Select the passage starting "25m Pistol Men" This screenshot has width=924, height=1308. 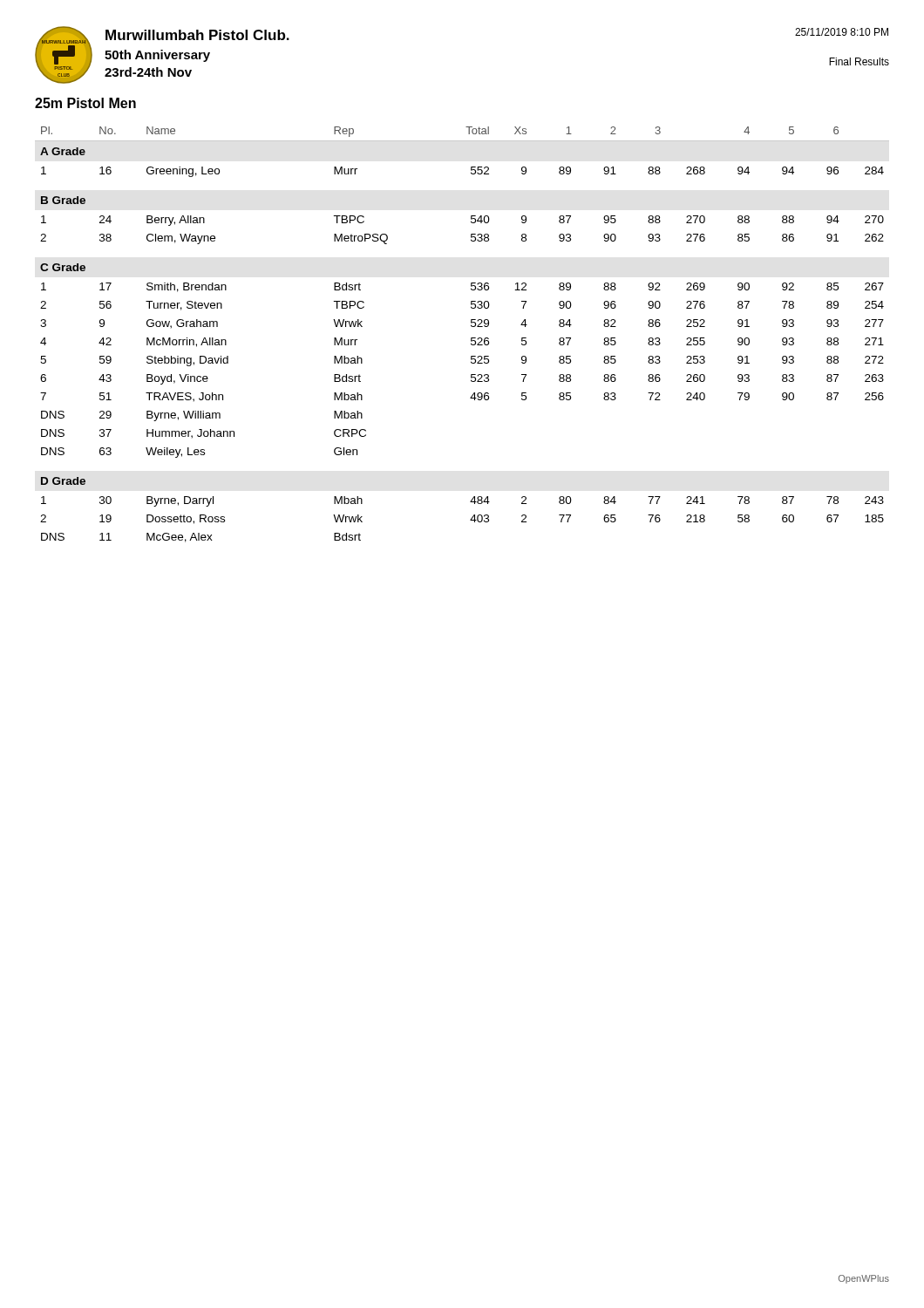pos(86,103)
